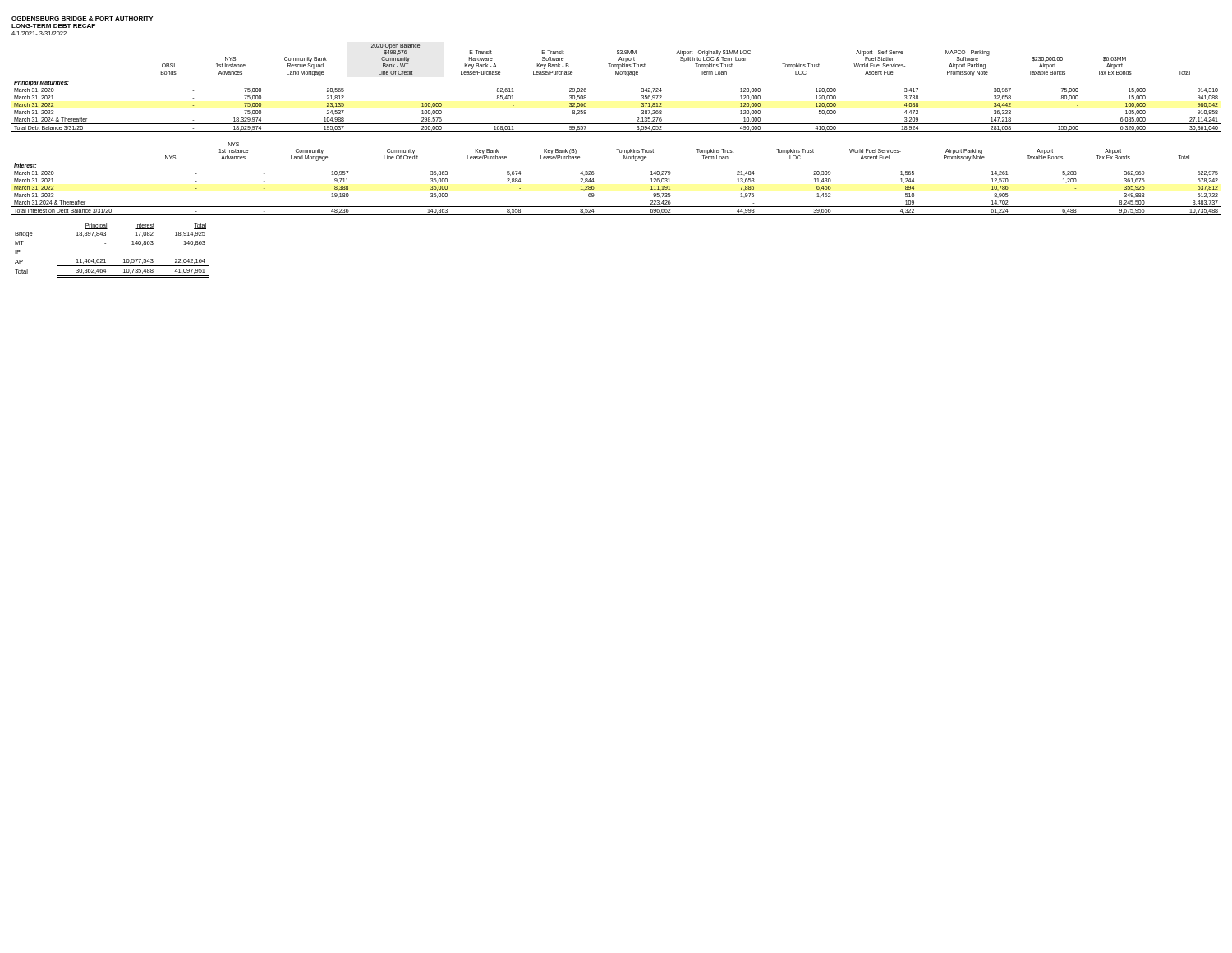Locate the table with the text "11,464,621"
The height and width of the screenshot is (953, 1232).
click(x=616, y=250)
